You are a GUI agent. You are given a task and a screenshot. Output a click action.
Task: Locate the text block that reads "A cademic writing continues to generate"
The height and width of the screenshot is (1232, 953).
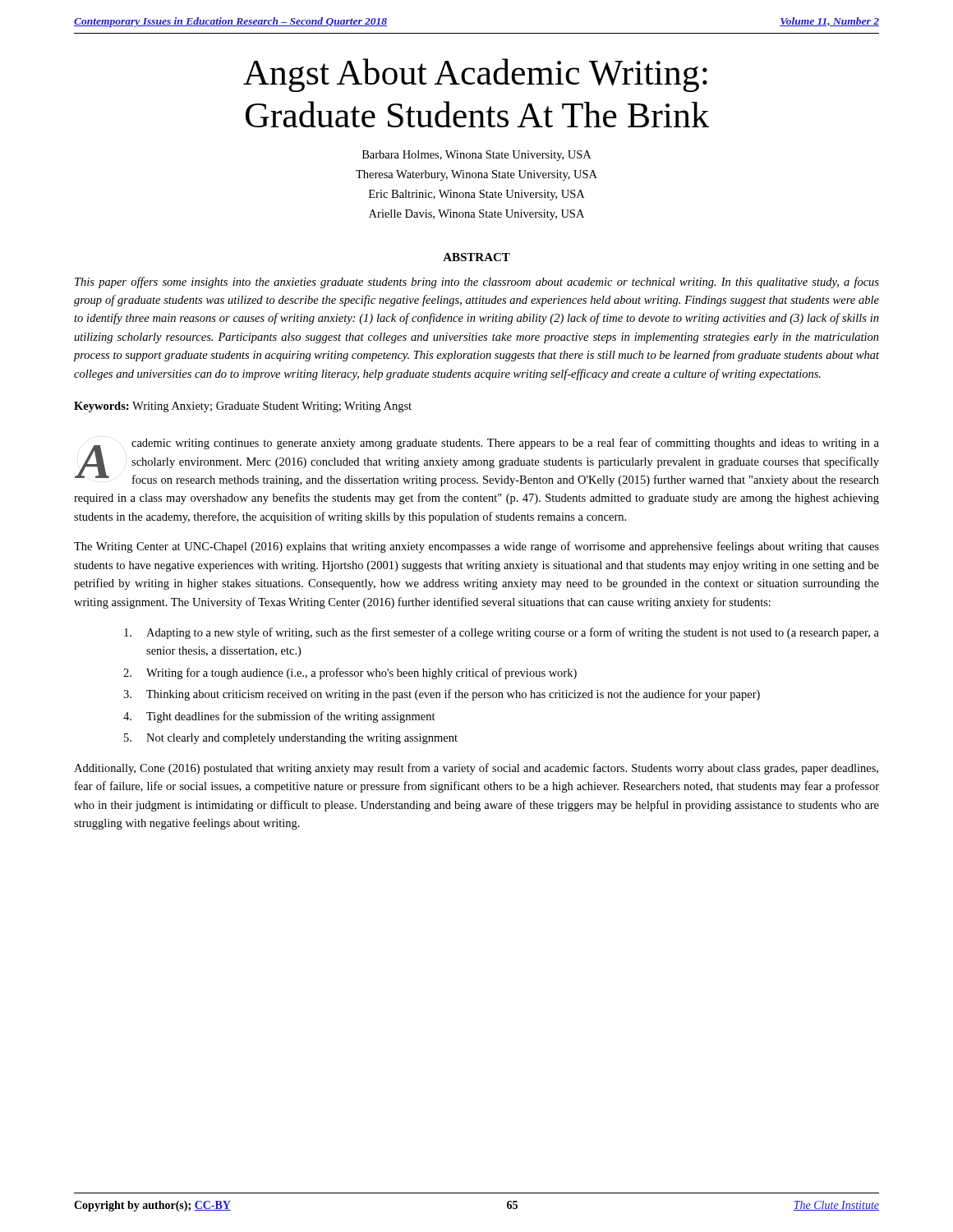[x=476, y=480]
